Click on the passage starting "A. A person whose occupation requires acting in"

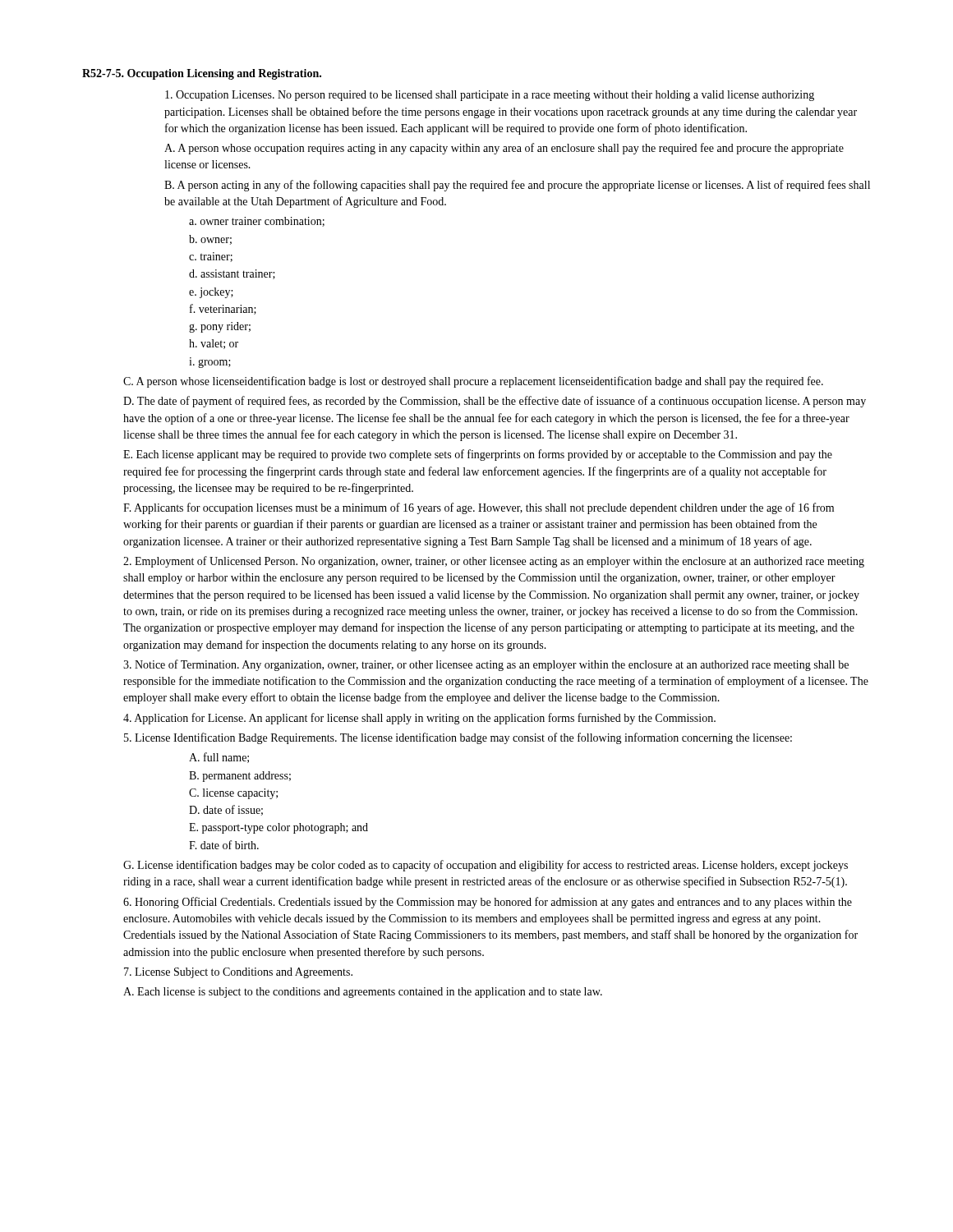point(497,157)
